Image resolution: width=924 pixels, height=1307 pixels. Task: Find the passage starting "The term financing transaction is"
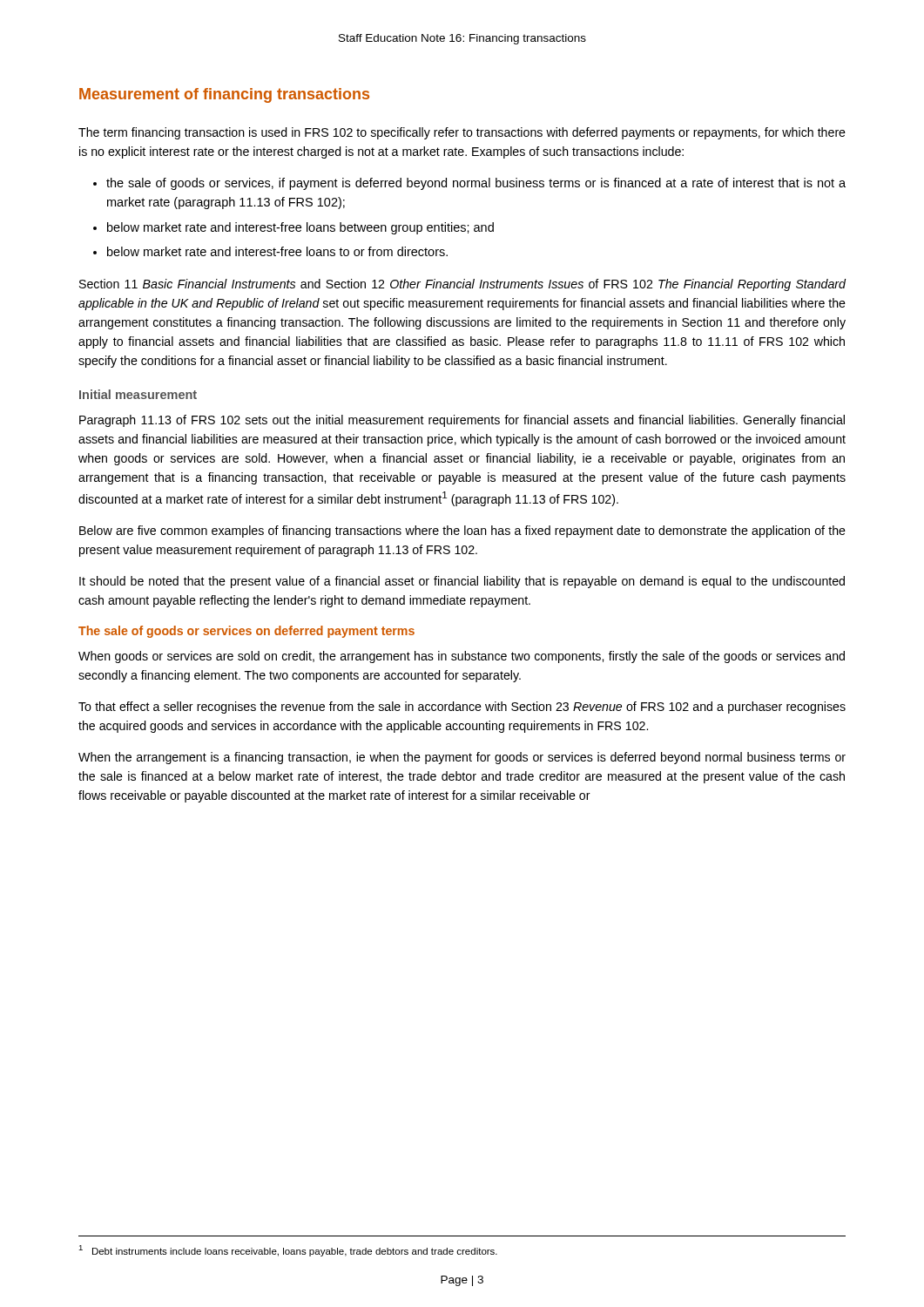tap(462, 142)
